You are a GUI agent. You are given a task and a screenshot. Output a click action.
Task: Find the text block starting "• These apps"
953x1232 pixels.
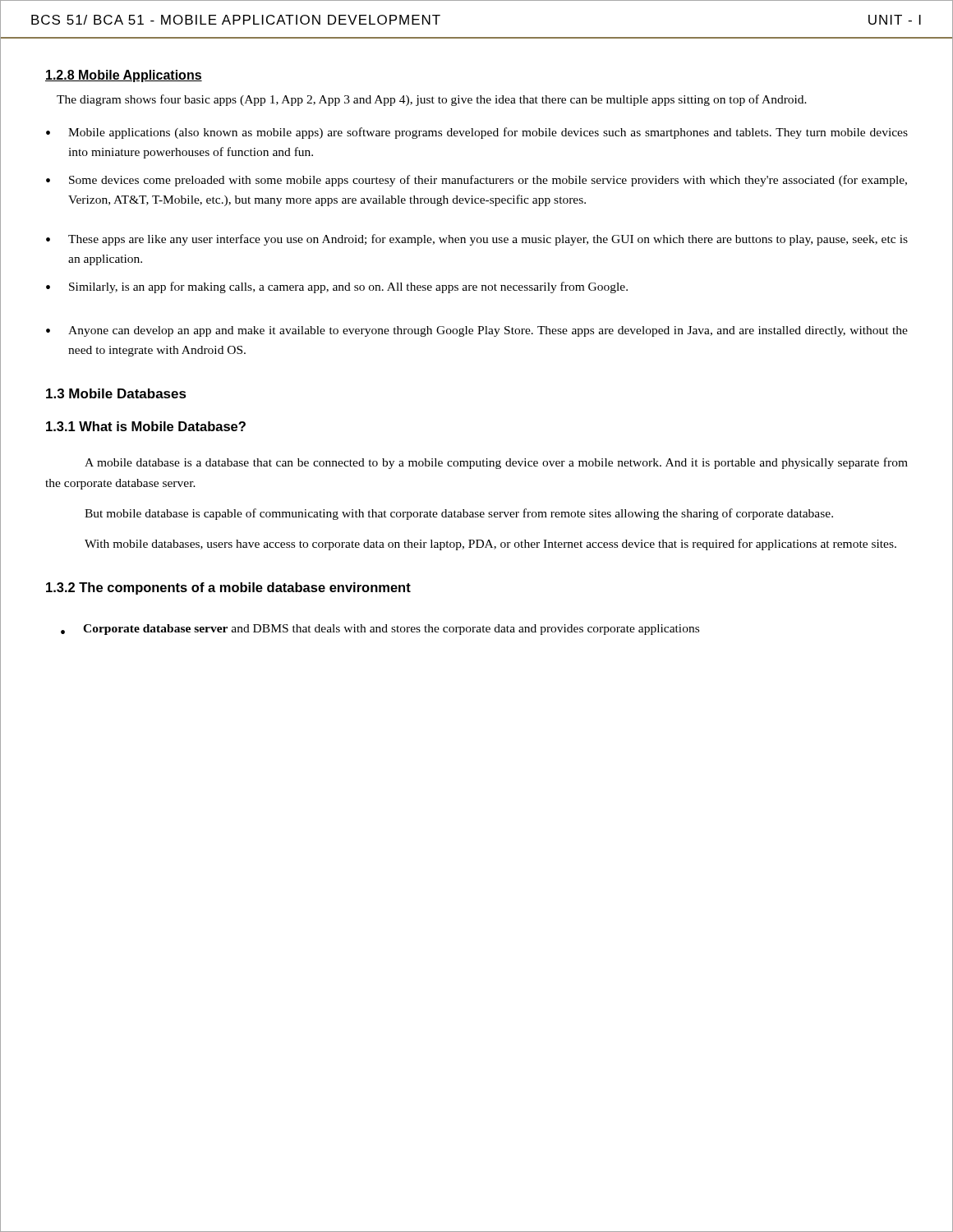tap(476, 249)
